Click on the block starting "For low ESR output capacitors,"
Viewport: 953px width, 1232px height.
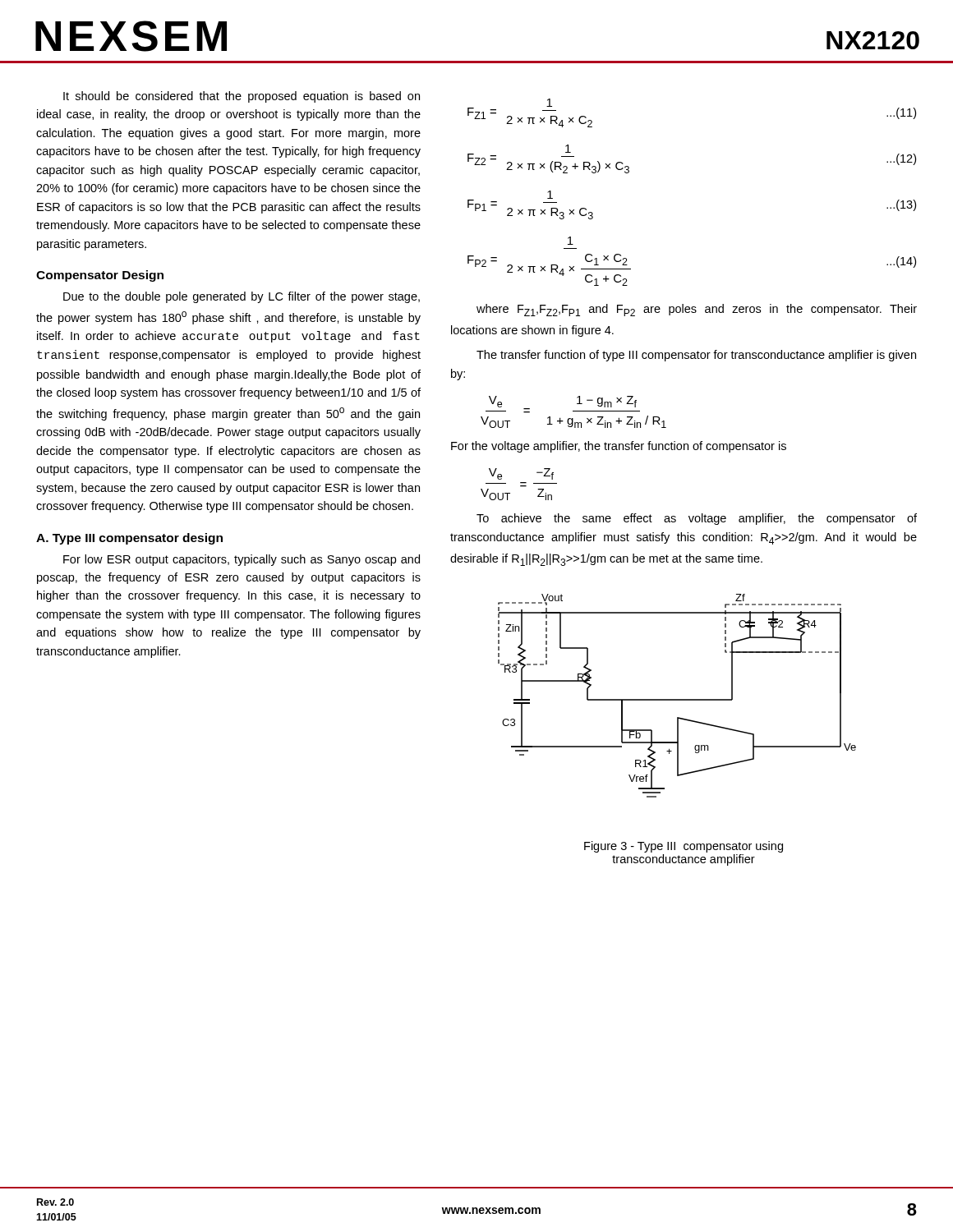[228, 605]
